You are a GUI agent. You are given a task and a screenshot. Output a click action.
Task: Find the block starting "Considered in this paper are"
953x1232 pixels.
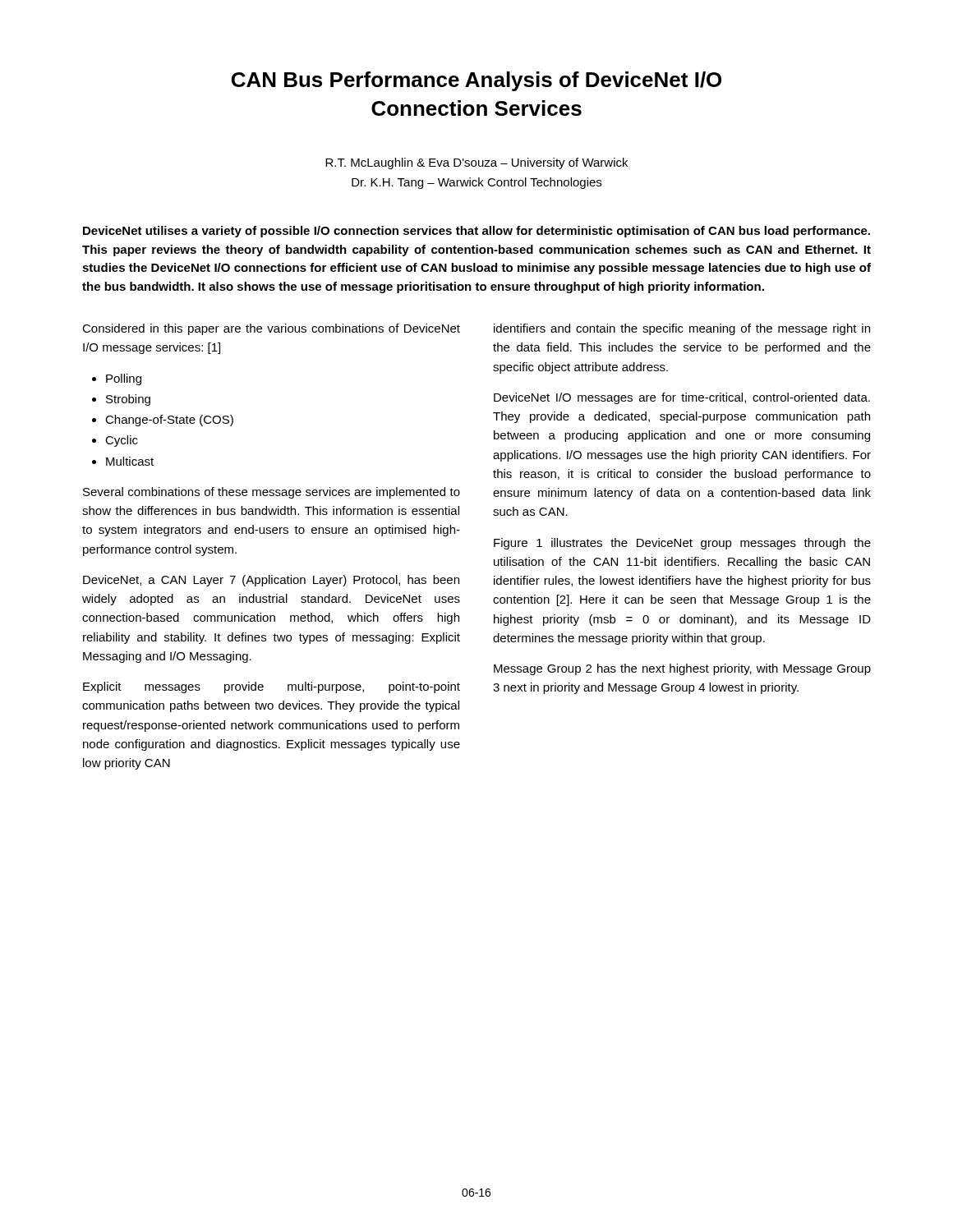coord(271,338)
